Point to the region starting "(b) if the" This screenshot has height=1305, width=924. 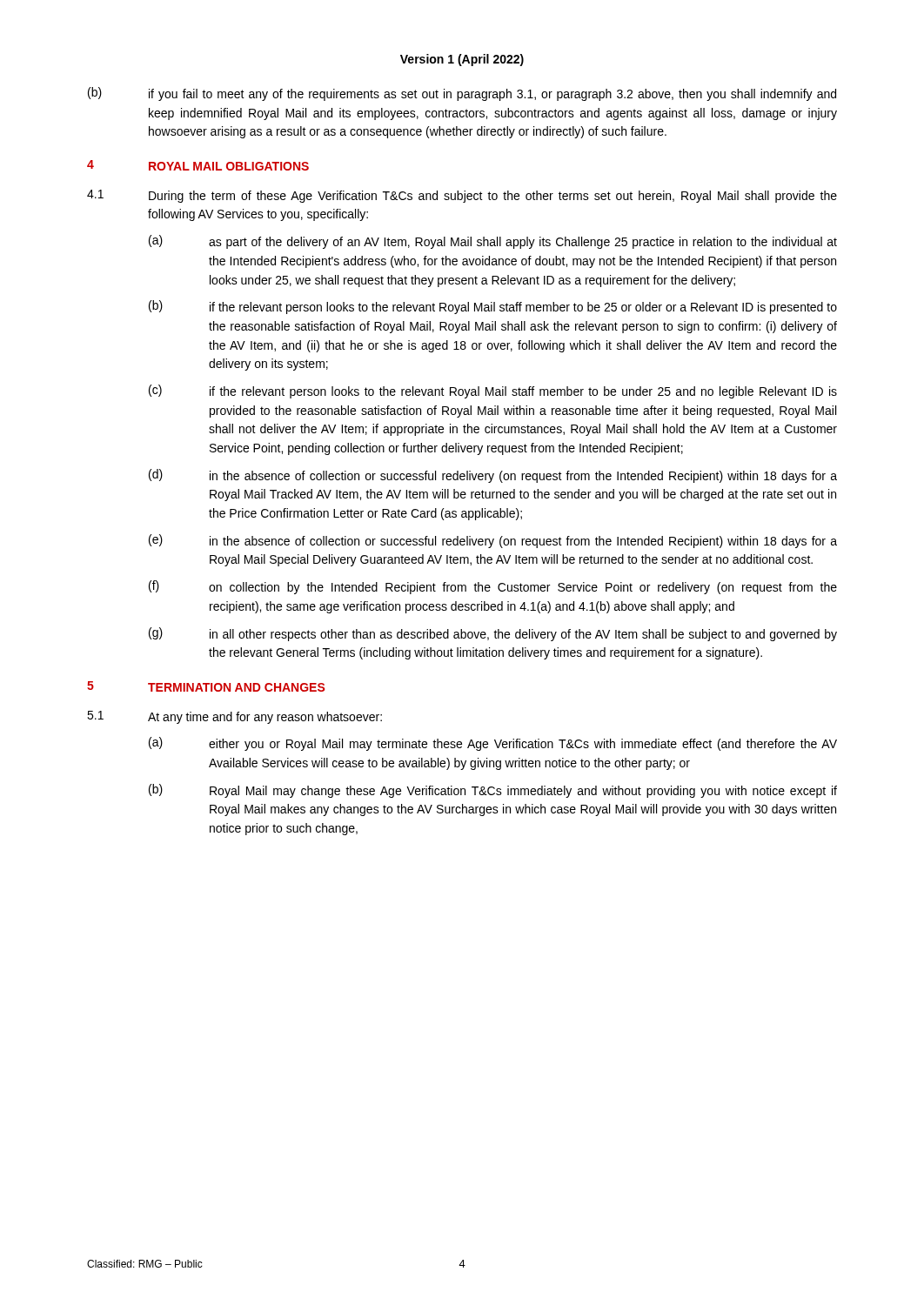coord(492,336)
